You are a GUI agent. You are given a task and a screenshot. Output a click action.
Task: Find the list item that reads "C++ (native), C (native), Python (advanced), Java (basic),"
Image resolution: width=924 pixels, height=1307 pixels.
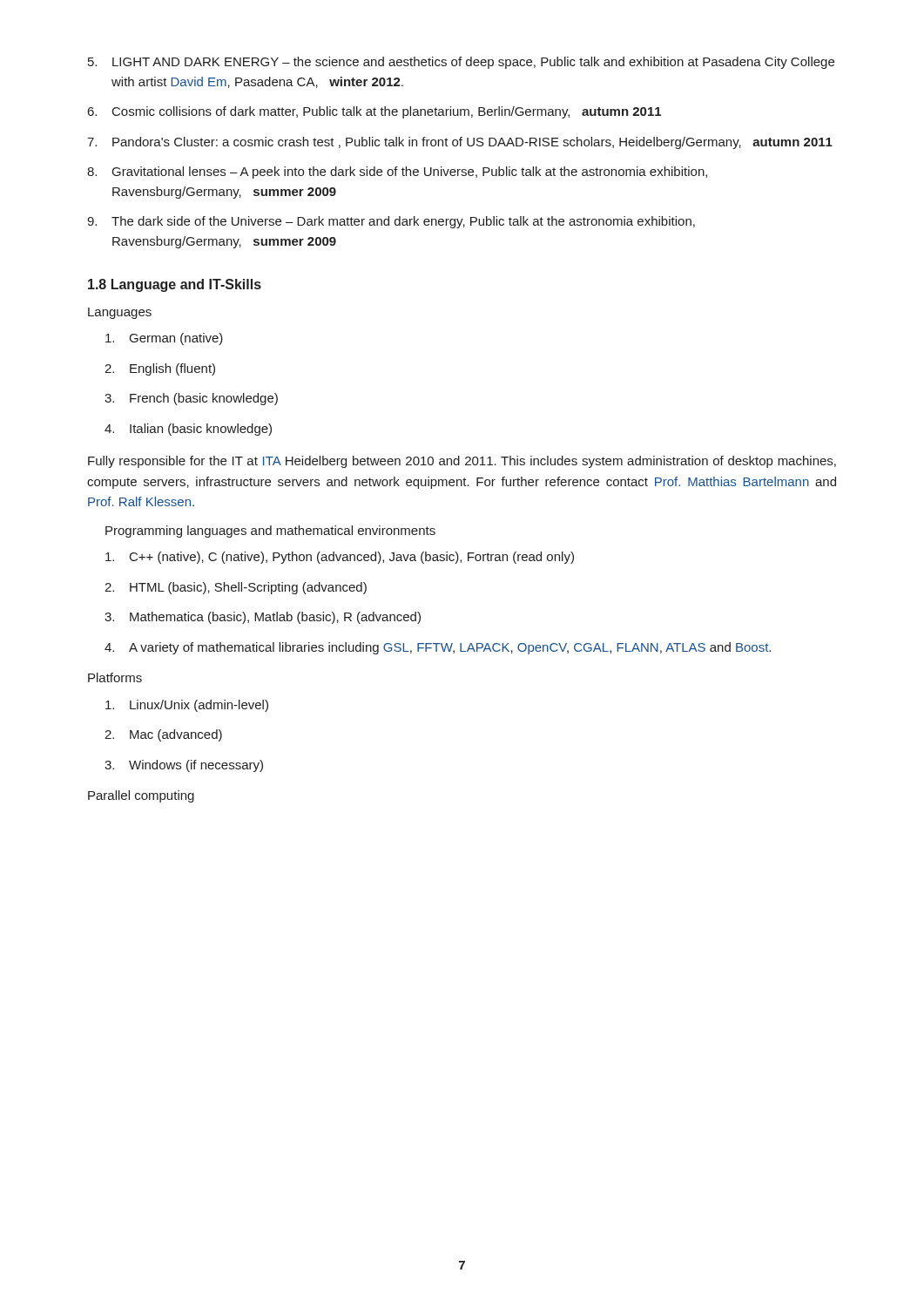pyautogui.click(x=471, y=557)
